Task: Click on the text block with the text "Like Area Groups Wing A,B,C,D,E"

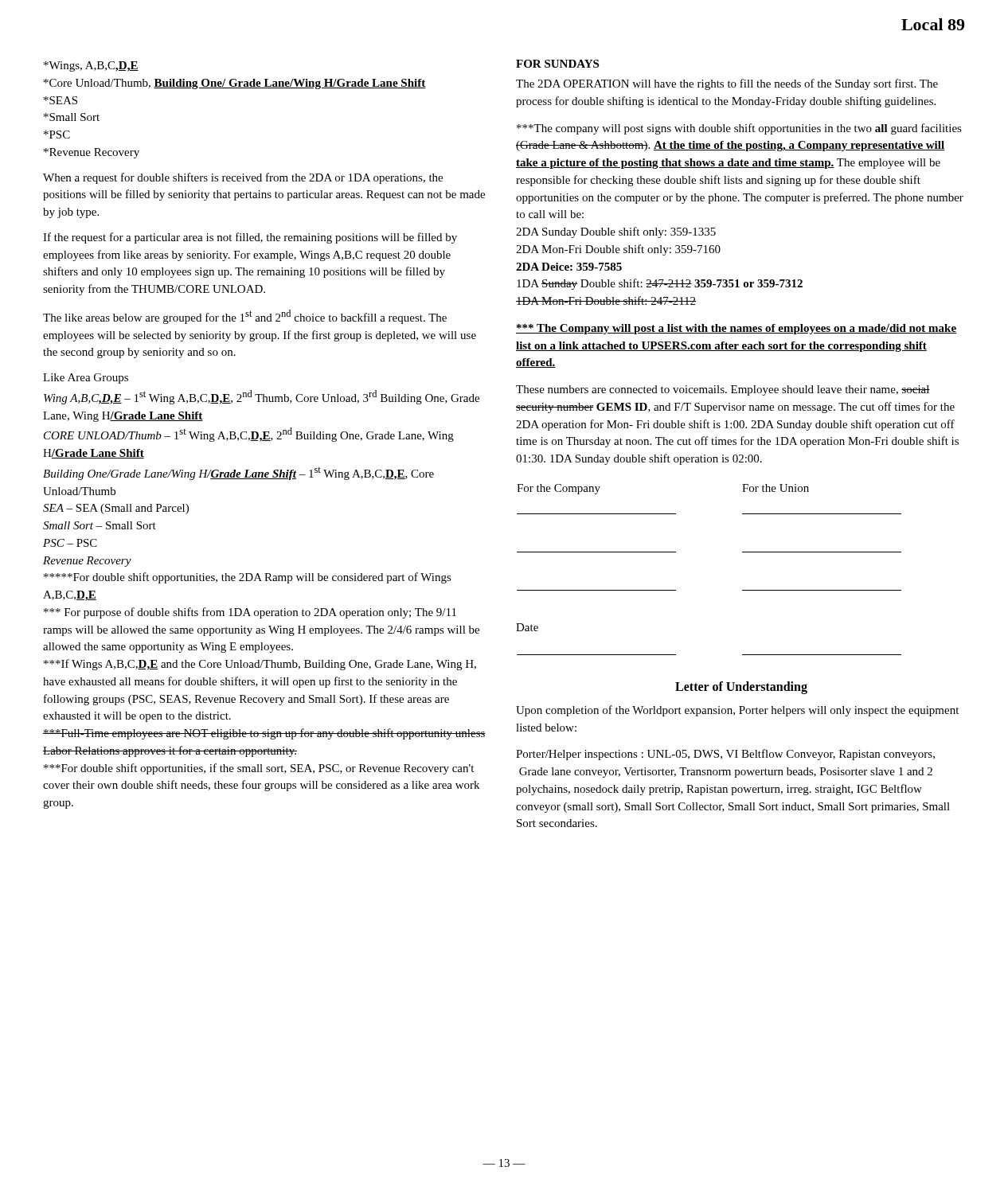Action: click(x=264, y=590)
